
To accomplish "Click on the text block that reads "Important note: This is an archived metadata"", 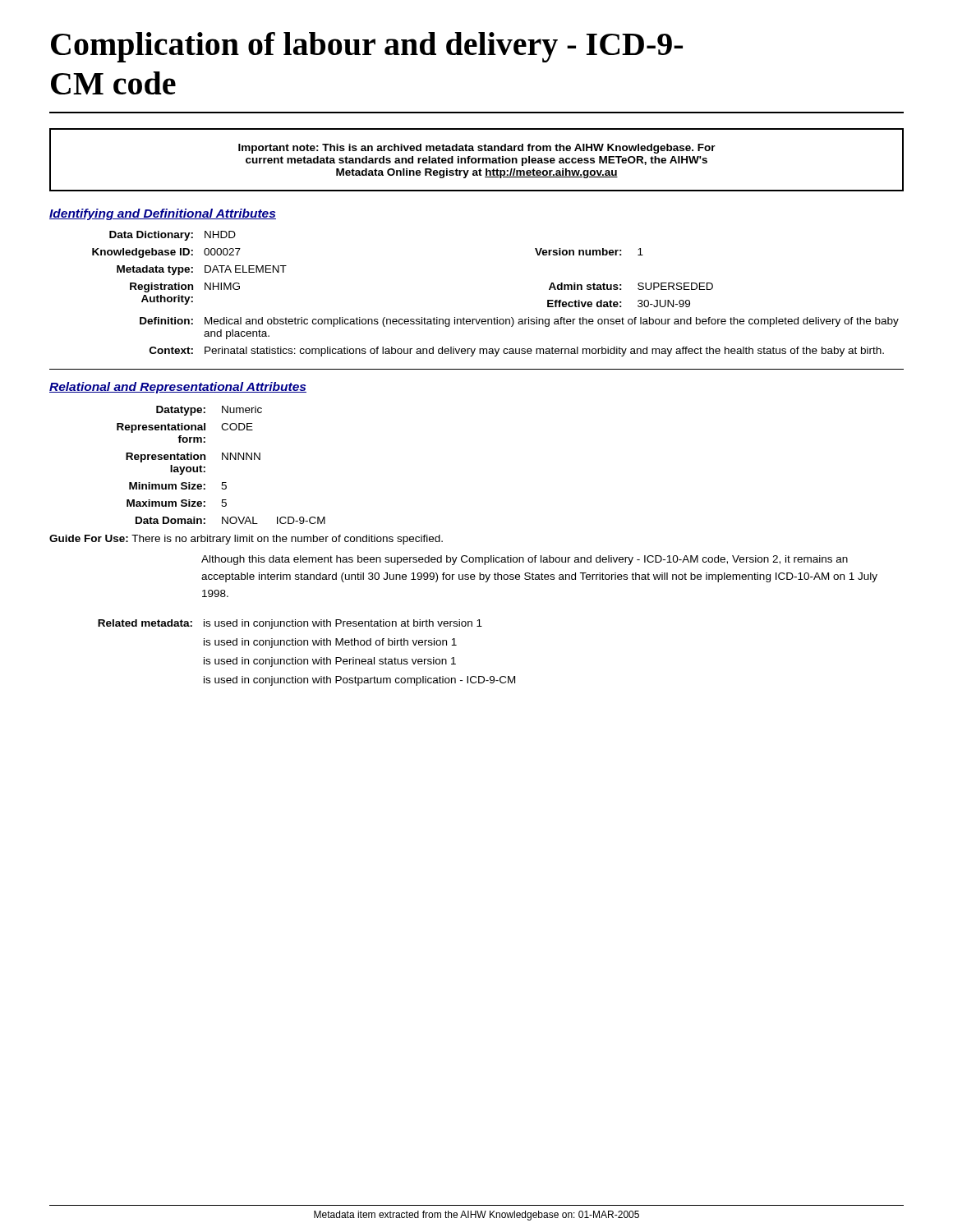I will tap(476, 160).
